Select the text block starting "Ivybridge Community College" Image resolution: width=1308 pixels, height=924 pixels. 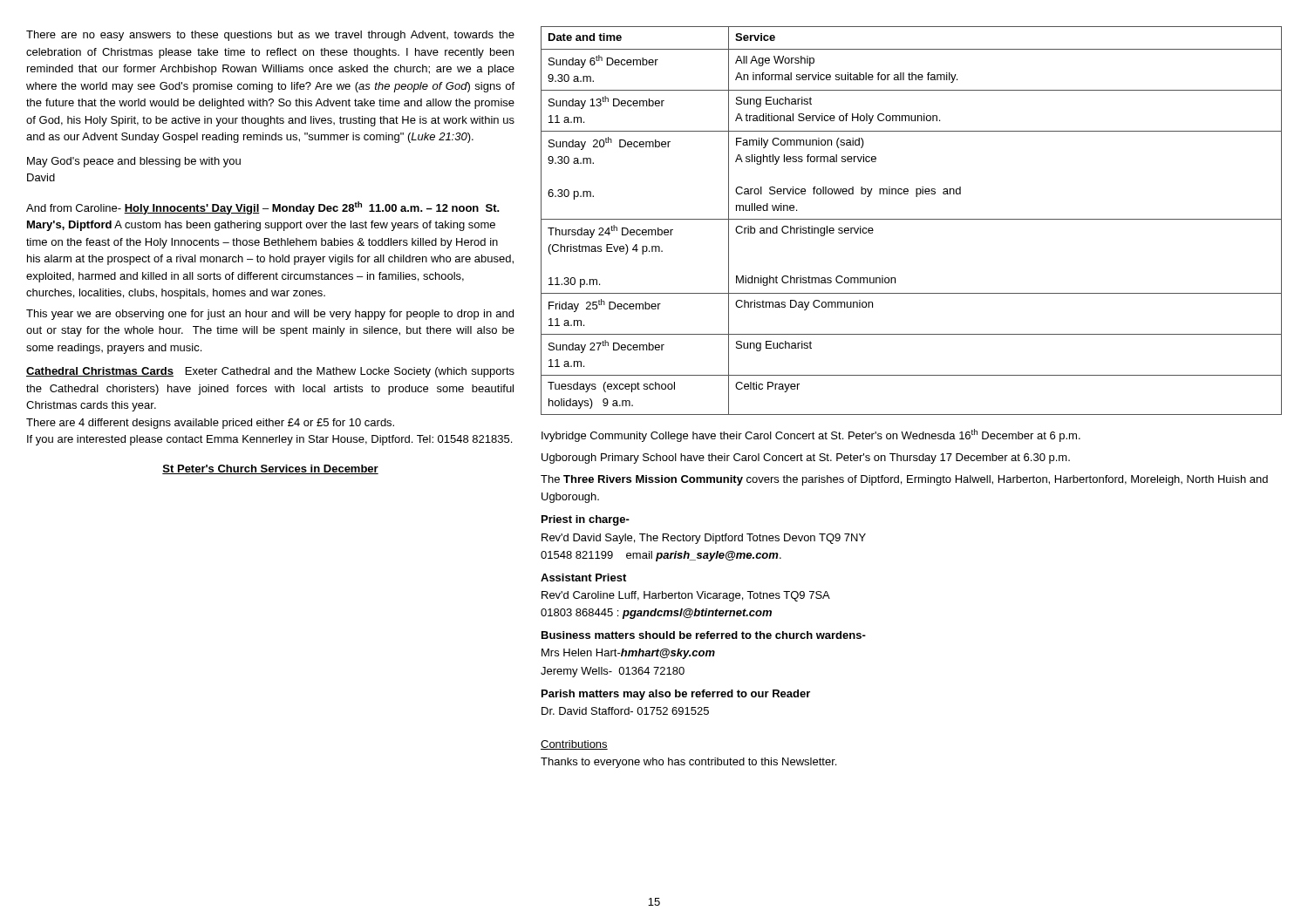(811, 434)
